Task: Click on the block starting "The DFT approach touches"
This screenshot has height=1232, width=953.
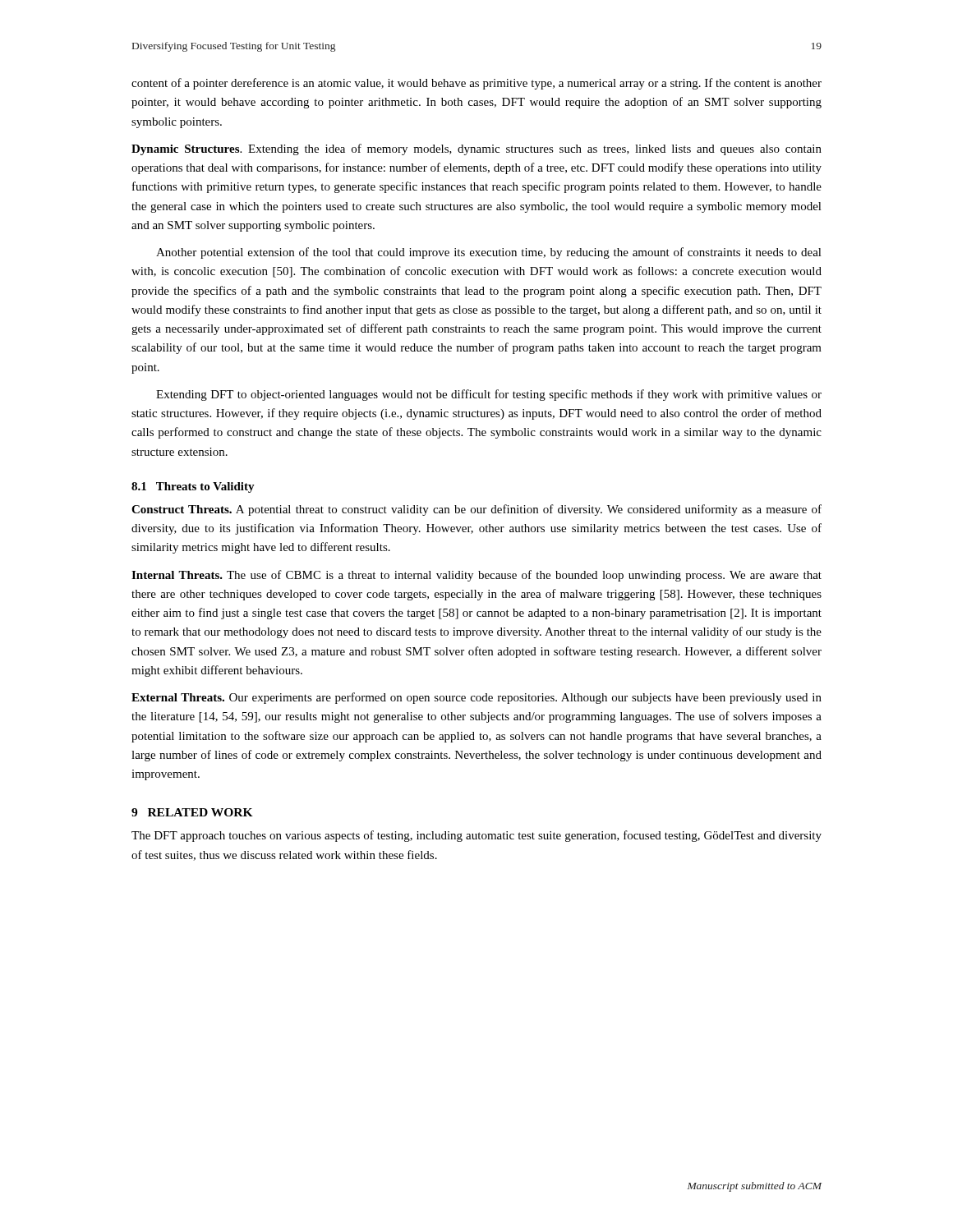Action: [476, 846]
